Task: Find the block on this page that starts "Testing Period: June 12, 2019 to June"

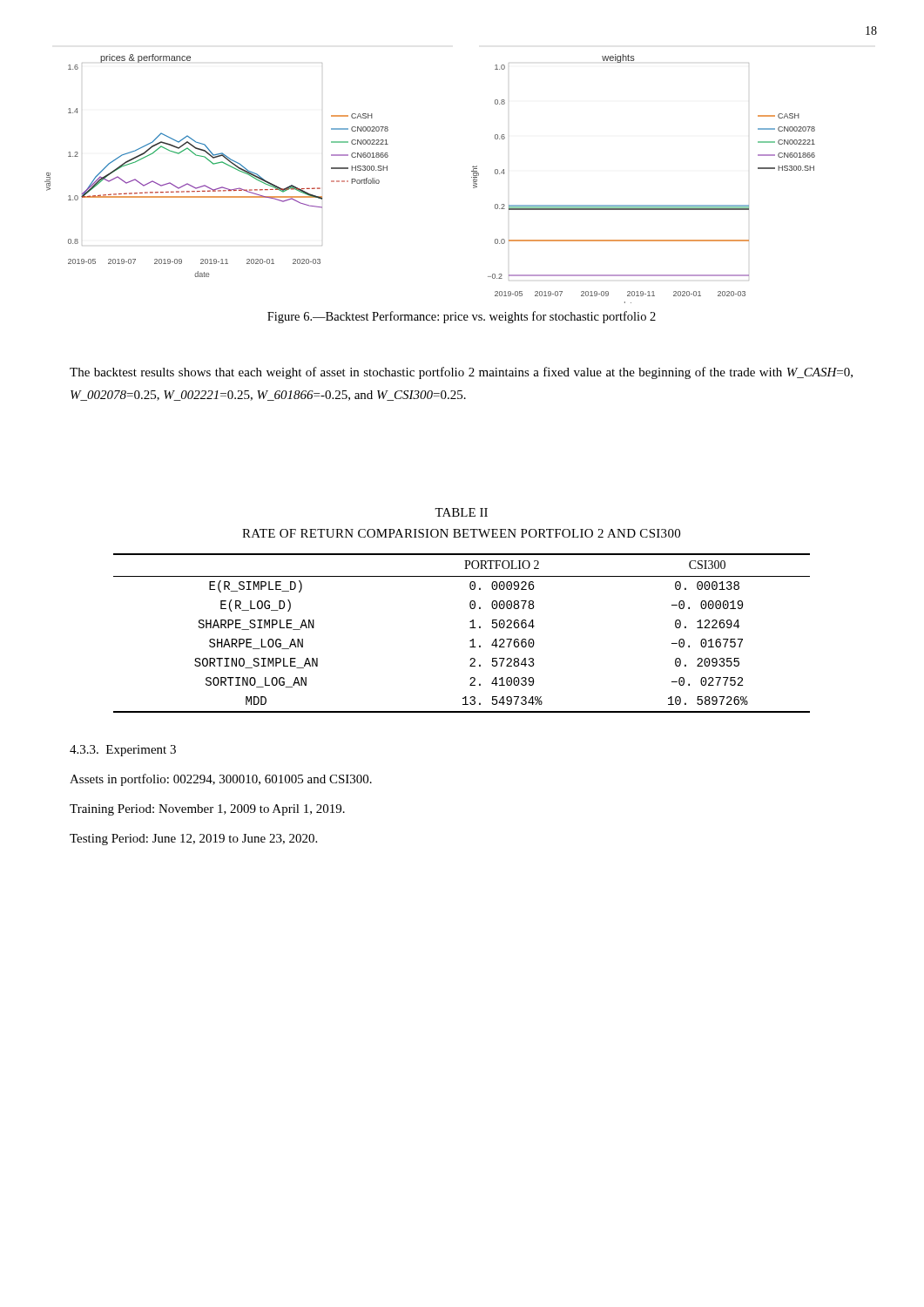Action: pos(194,838)
